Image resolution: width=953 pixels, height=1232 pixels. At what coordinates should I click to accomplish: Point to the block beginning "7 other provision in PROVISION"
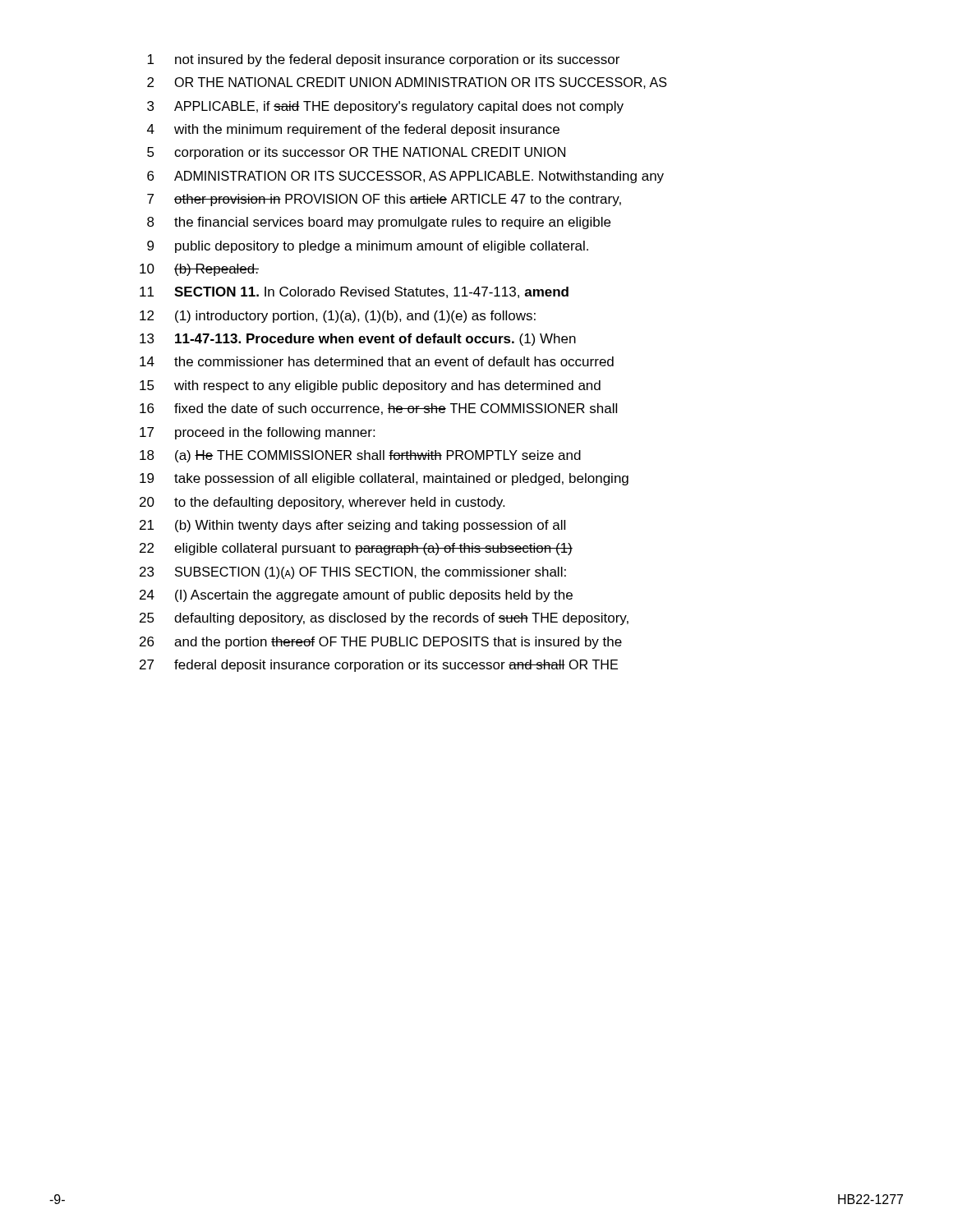[493, 200]
